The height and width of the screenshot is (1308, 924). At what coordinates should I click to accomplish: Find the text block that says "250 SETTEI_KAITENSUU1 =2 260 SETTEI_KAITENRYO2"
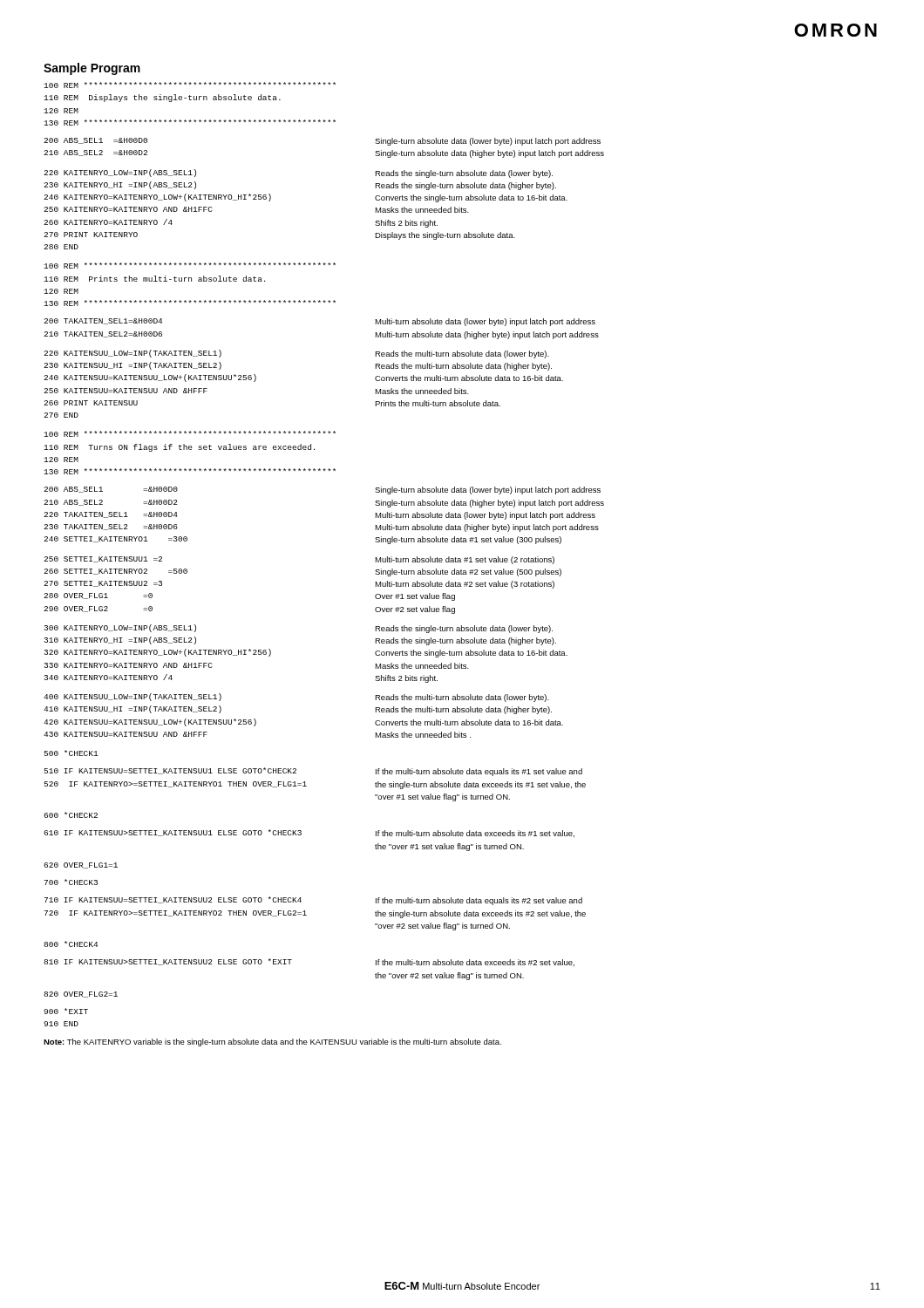(462, 584)
